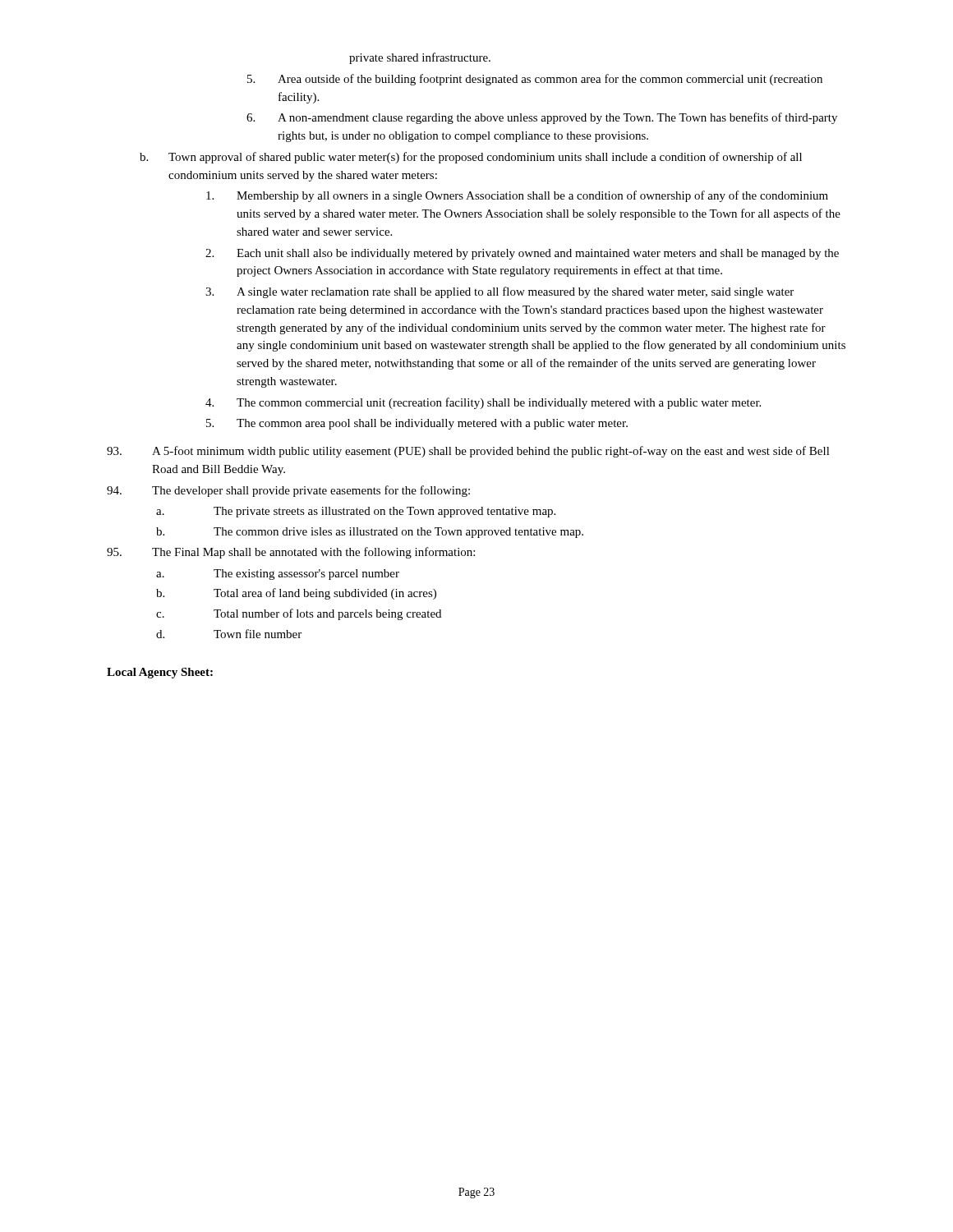Select the element starting "c. Total number of lots and parcels"

(x=299, y=614)
